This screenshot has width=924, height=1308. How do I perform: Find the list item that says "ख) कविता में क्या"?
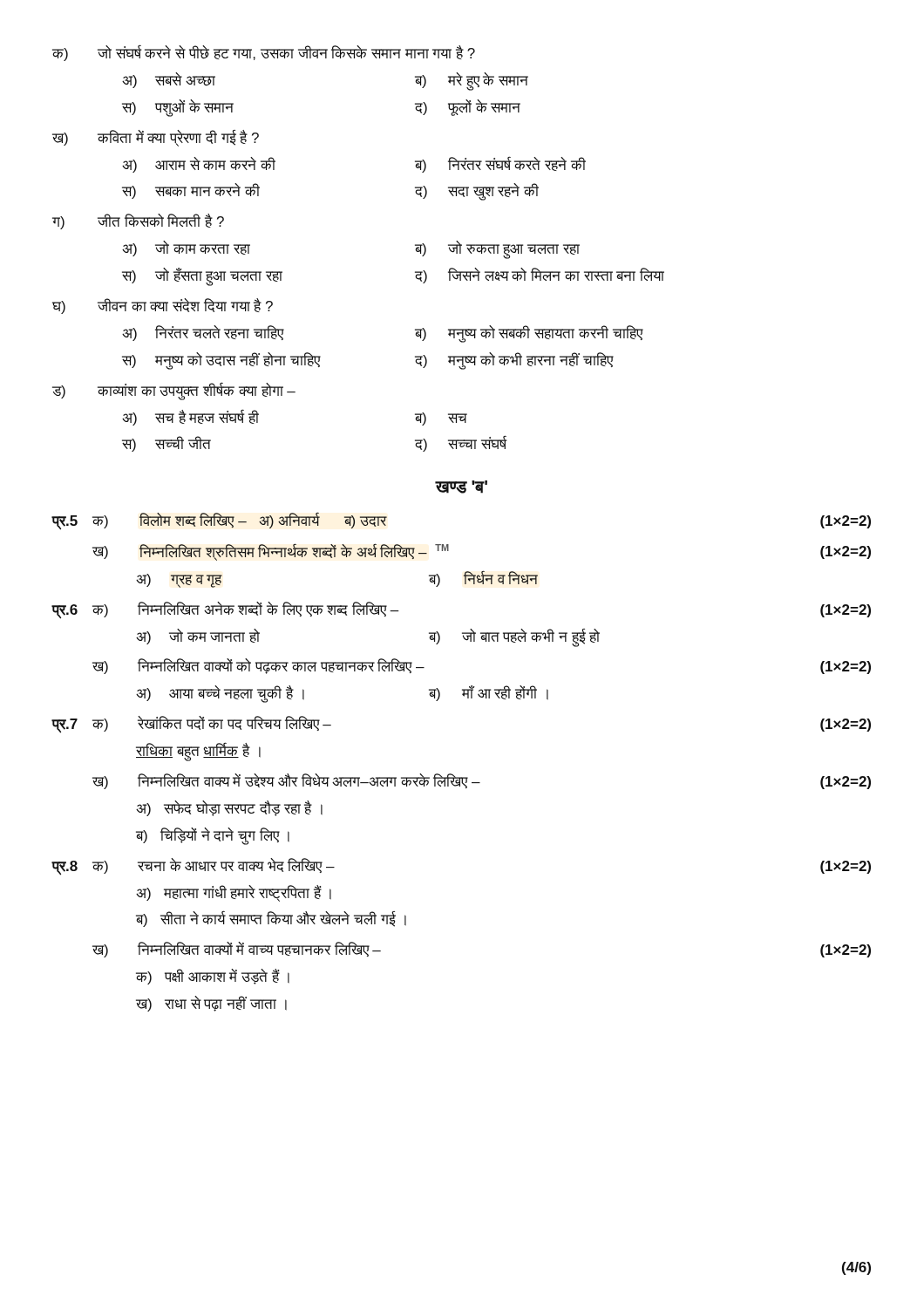pyautogui.click(x=462, y=166)
